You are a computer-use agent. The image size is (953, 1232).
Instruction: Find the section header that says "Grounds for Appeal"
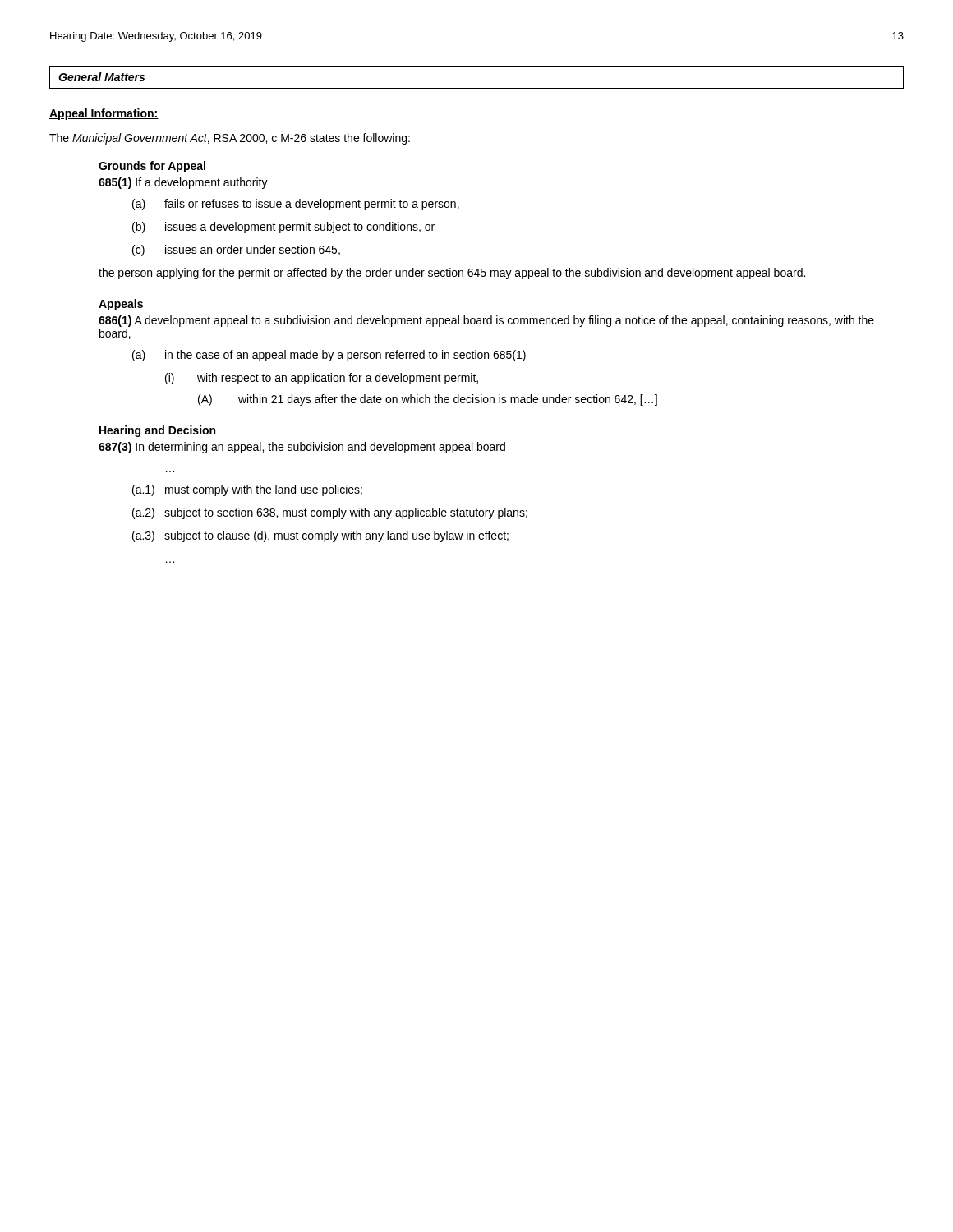(152, 166)
